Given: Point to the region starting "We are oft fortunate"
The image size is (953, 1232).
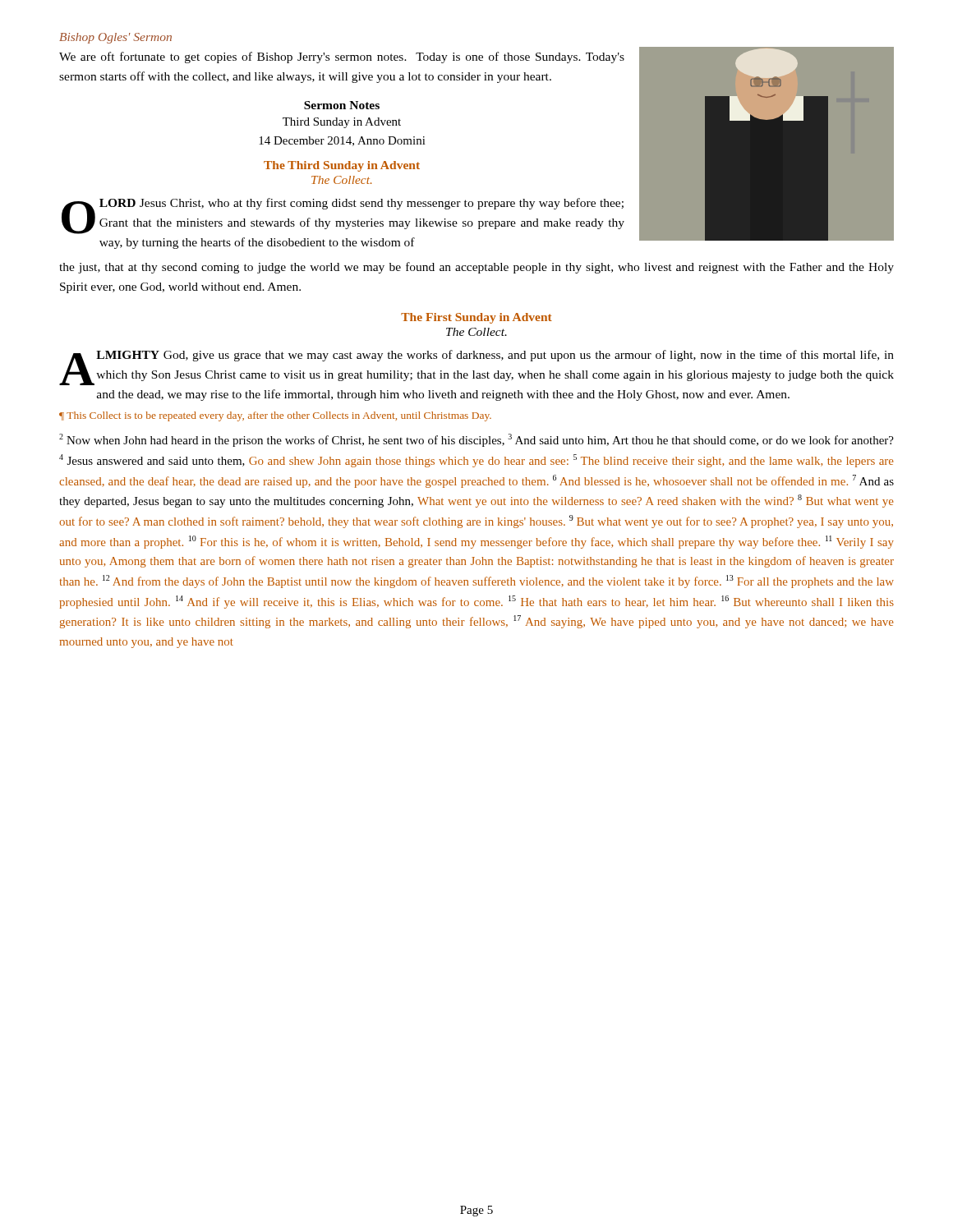Looking at the screenshot, I should click(x=342, y=66).
